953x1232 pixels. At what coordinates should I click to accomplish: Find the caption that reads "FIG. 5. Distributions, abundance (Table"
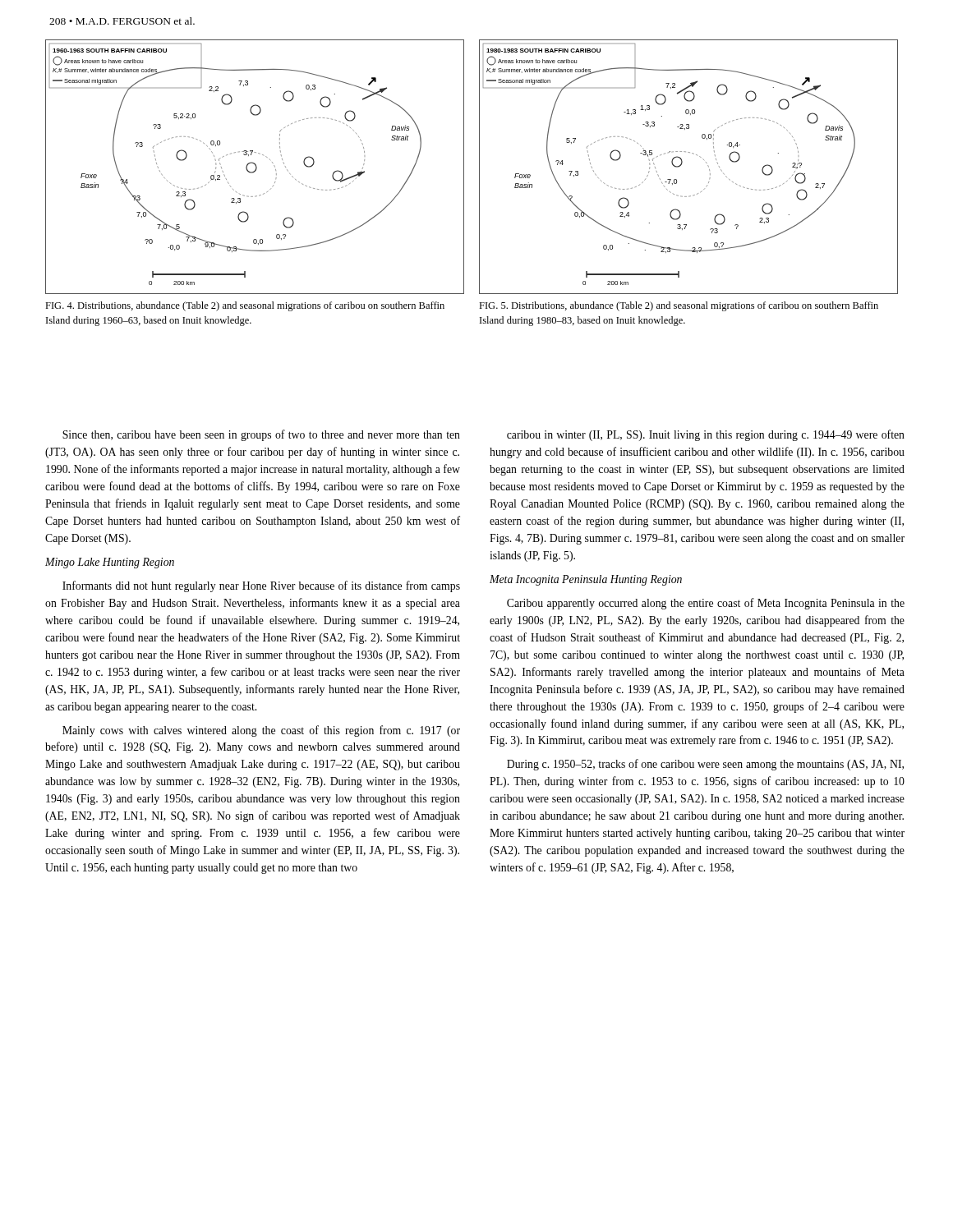click(x=679, y=313)
